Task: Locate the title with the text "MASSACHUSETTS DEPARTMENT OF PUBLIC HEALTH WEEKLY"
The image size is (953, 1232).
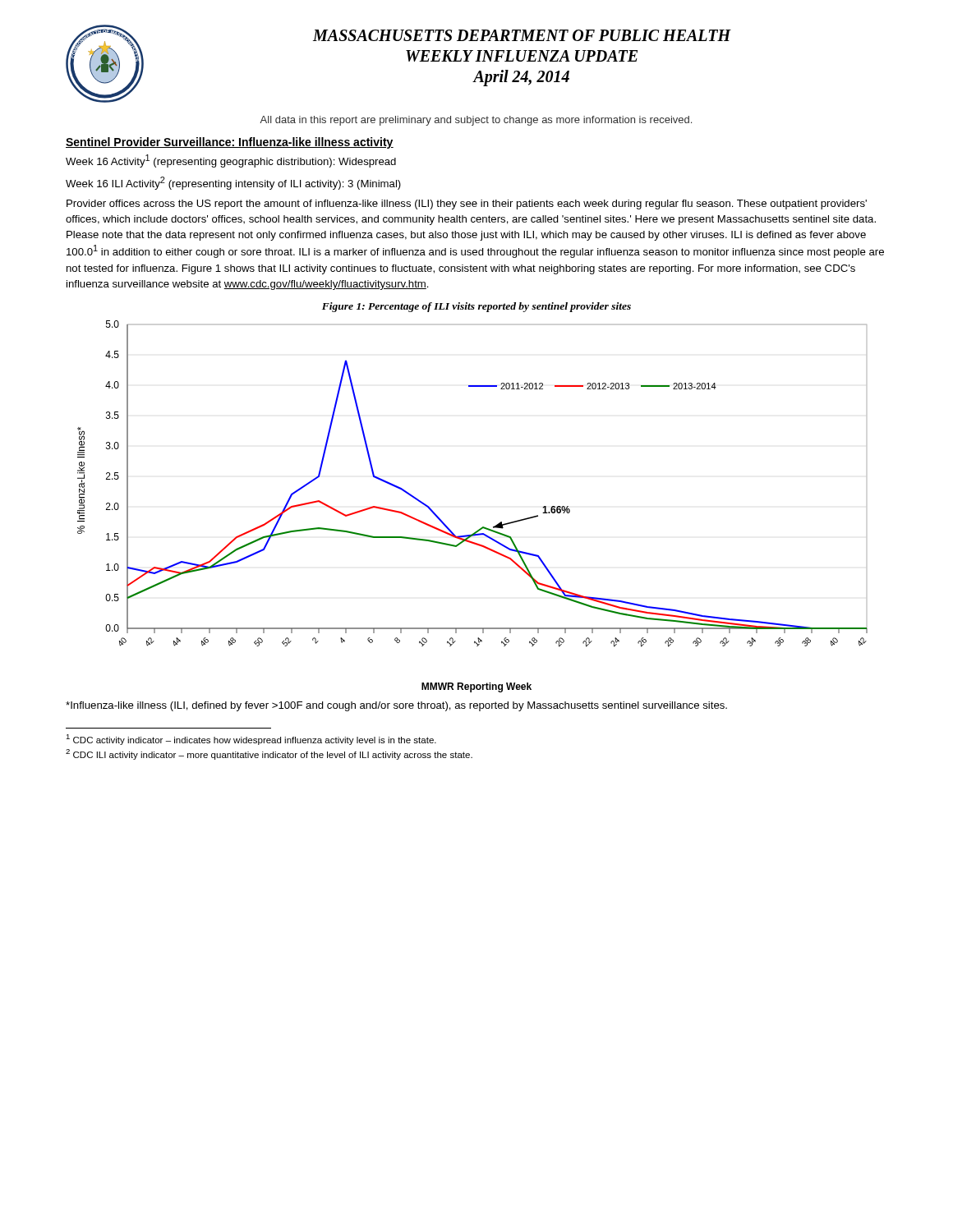Action: tap(522, 56)
